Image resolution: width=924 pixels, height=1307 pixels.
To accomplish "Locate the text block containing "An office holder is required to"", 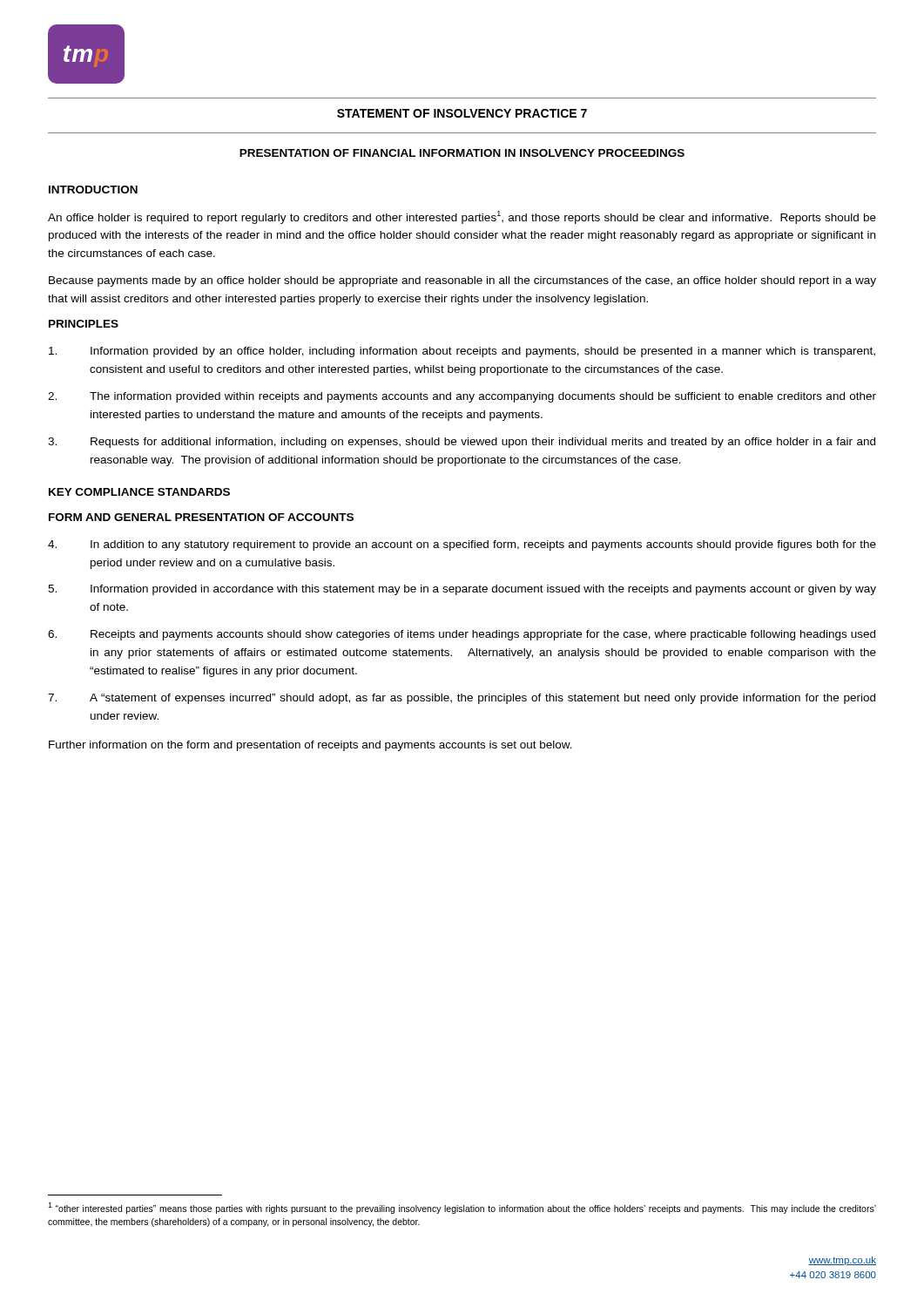I will point(462,235).
